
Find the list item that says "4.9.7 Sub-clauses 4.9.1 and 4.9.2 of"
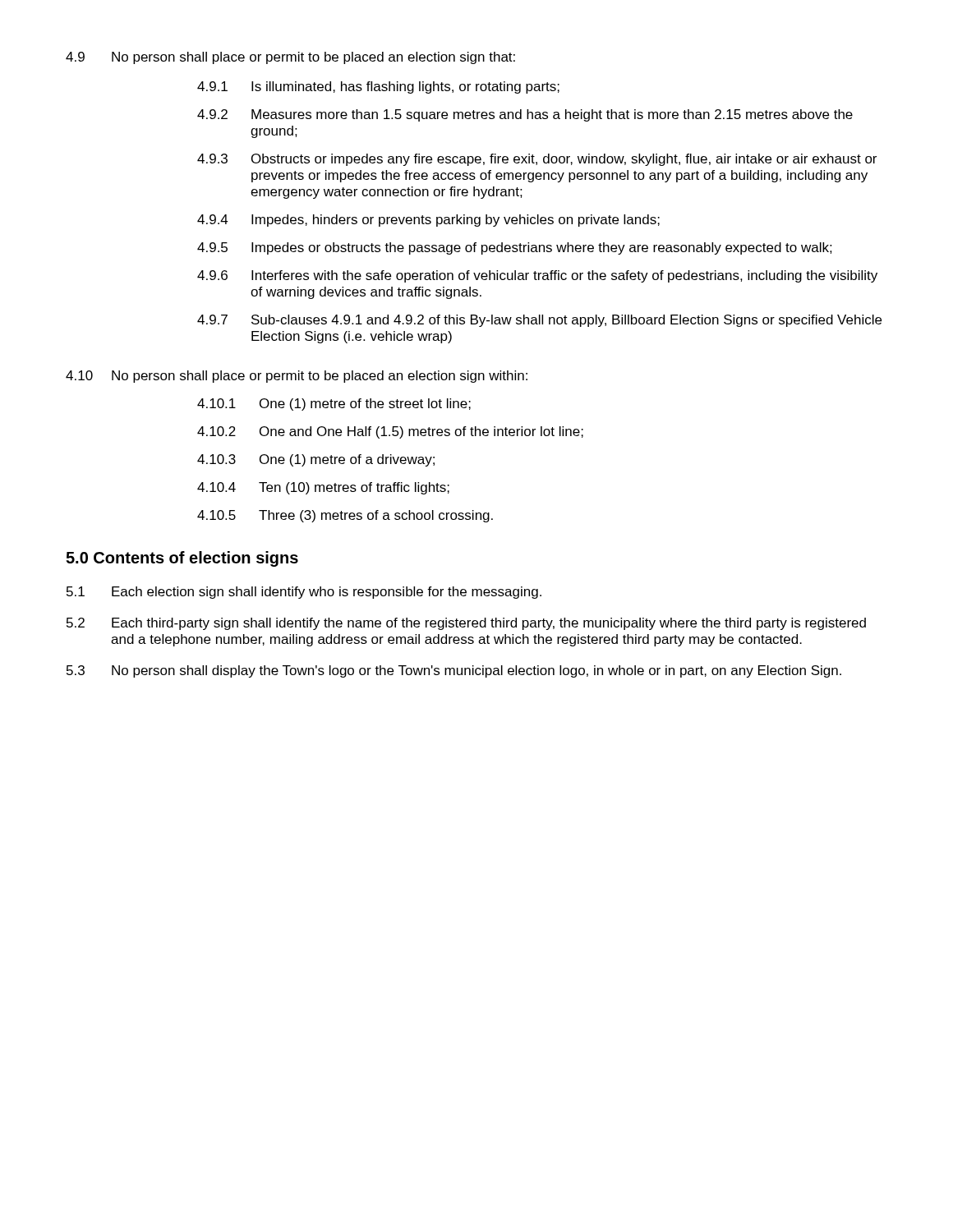542,329
